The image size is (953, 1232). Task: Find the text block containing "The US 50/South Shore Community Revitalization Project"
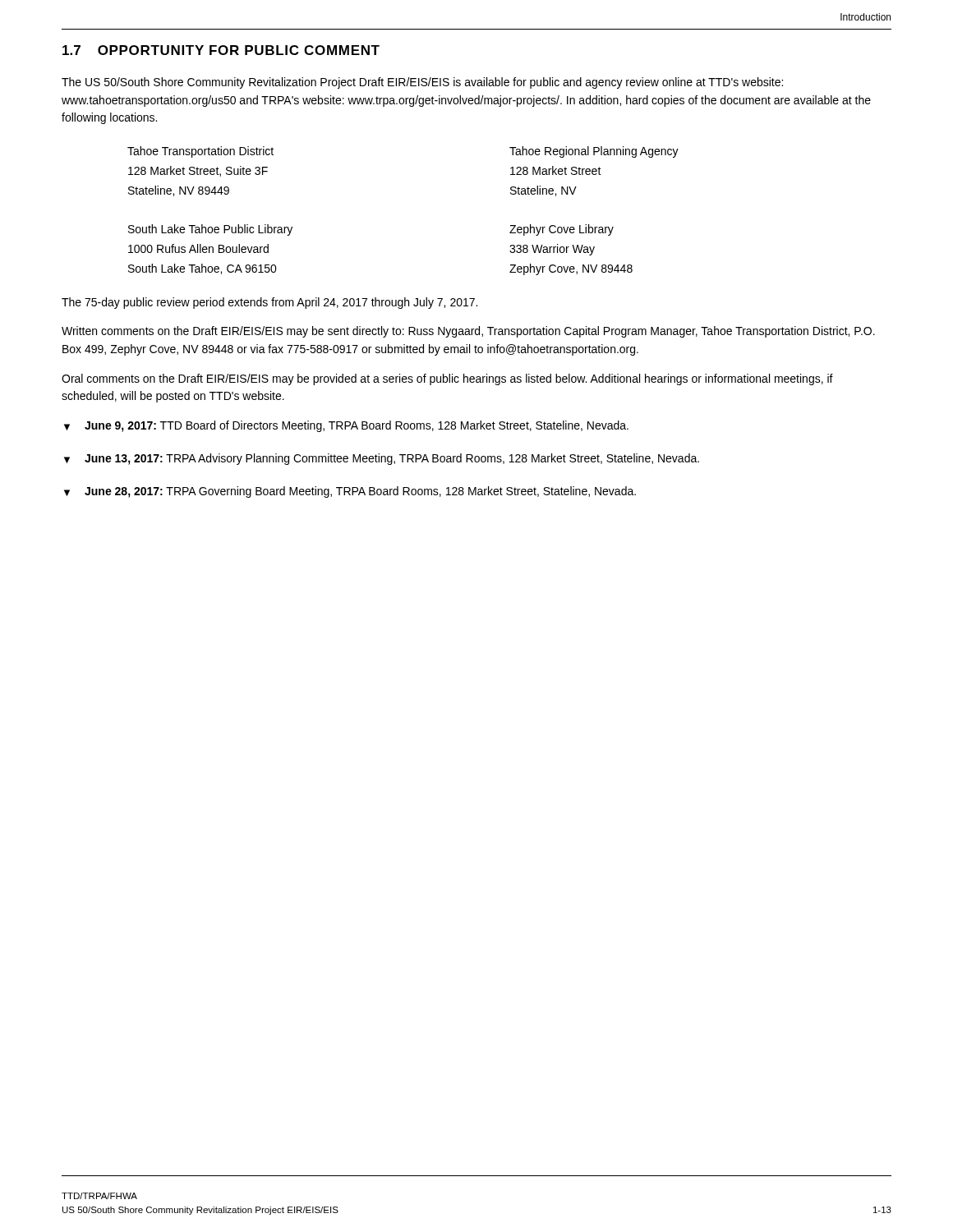point(466,100)
